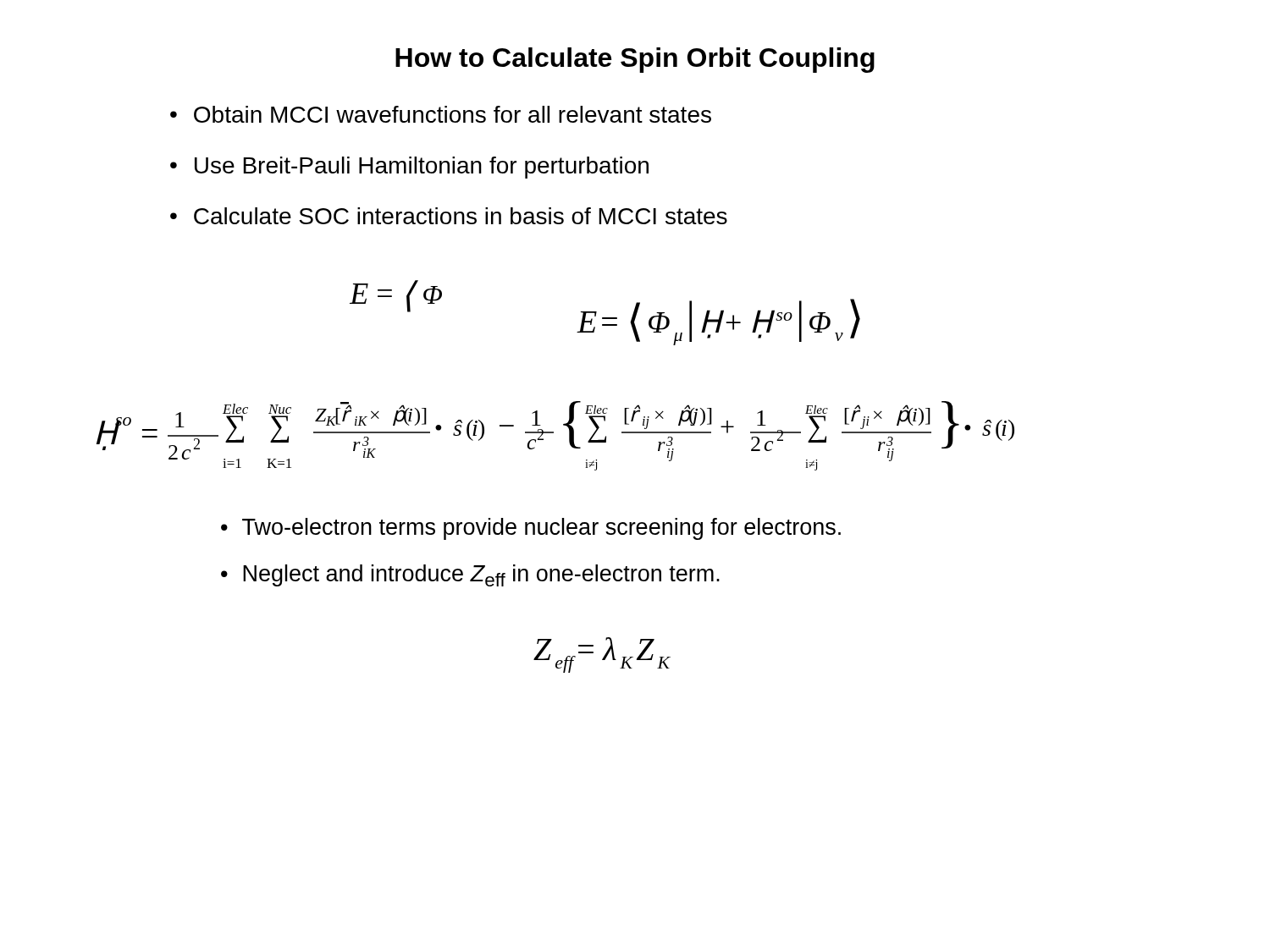
Task: Point to the text block starting ".mf { font-family: Georgia, 'Times New"
Action: [644, 436]
